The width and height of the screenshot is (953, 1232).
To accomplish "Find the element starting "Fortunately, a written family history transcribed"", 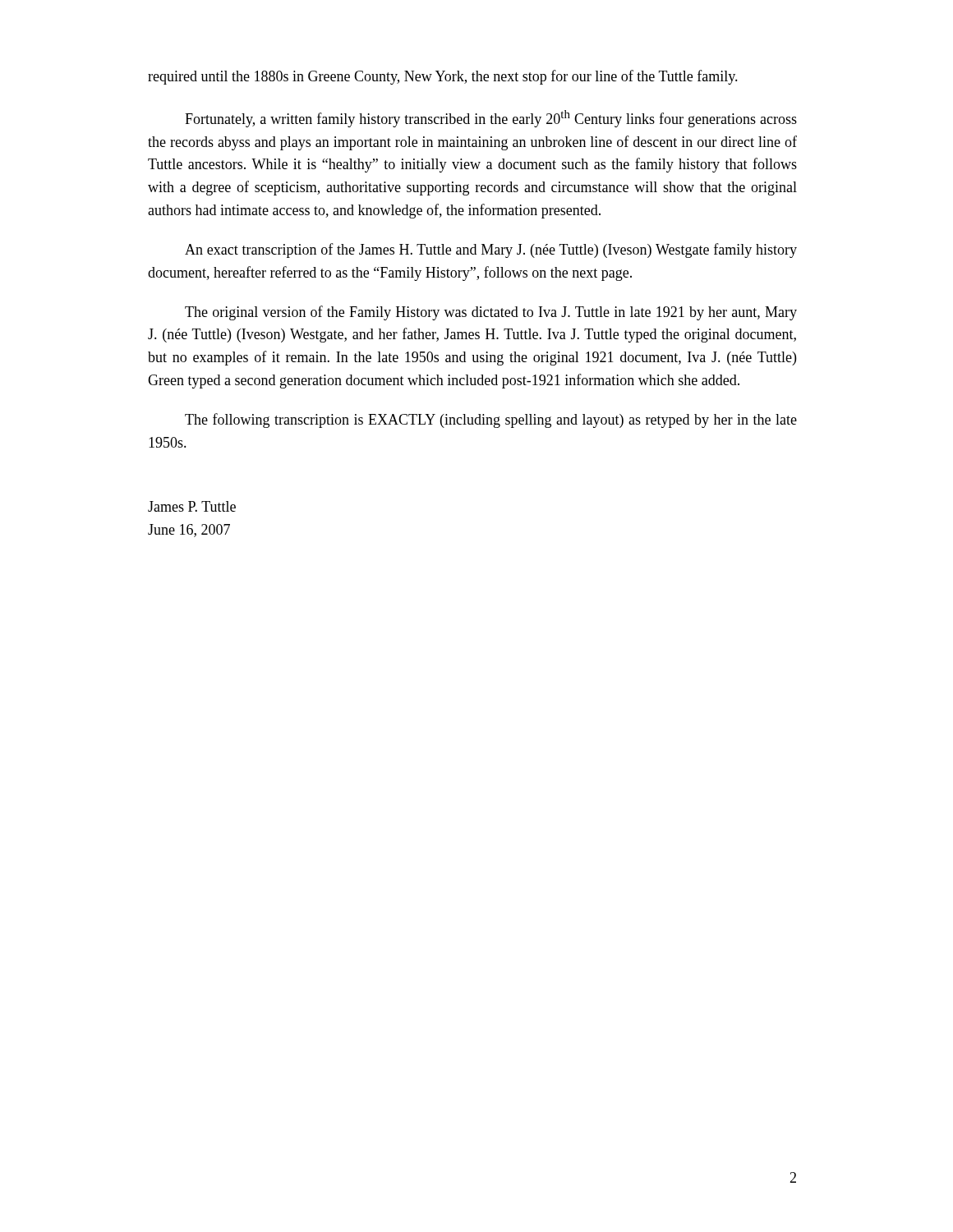I will [472, 163].
